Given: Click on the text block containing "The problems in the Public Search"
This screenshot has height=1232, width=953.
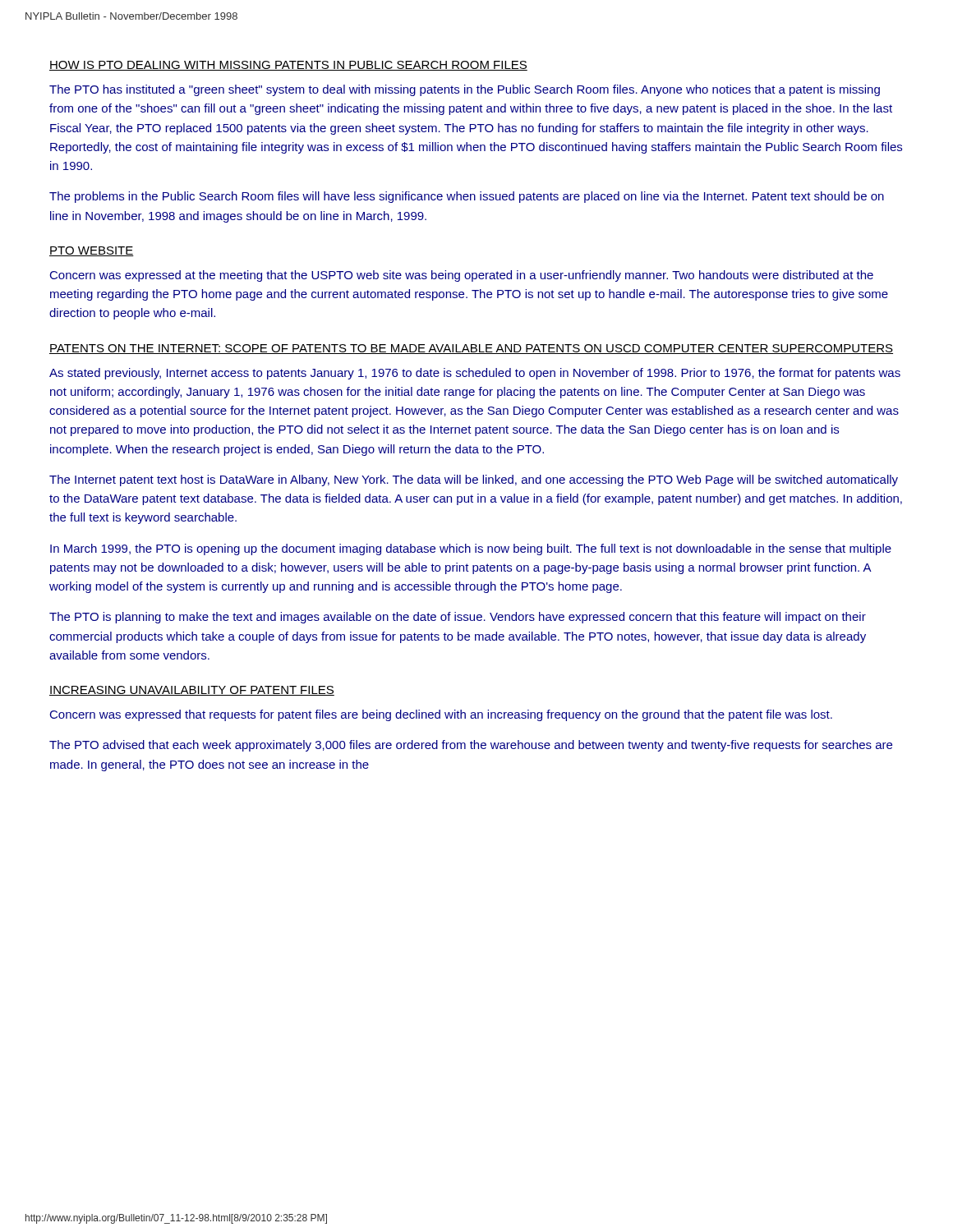Looking at the screenshot, I should [467, 206].
